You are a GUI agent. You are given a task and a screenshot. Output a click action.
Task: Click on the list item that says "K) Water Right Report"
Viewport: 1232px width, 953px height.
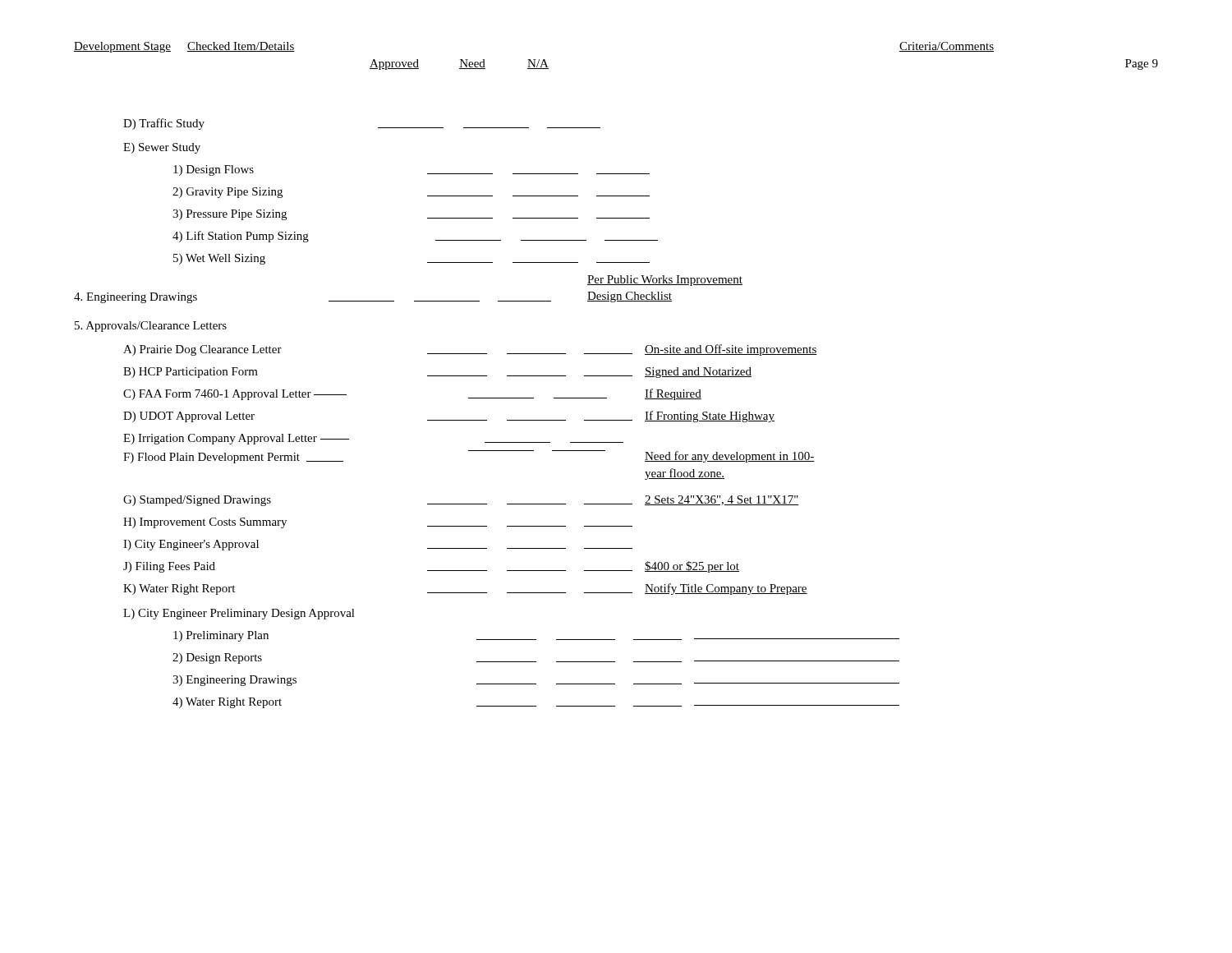[616, 589]
